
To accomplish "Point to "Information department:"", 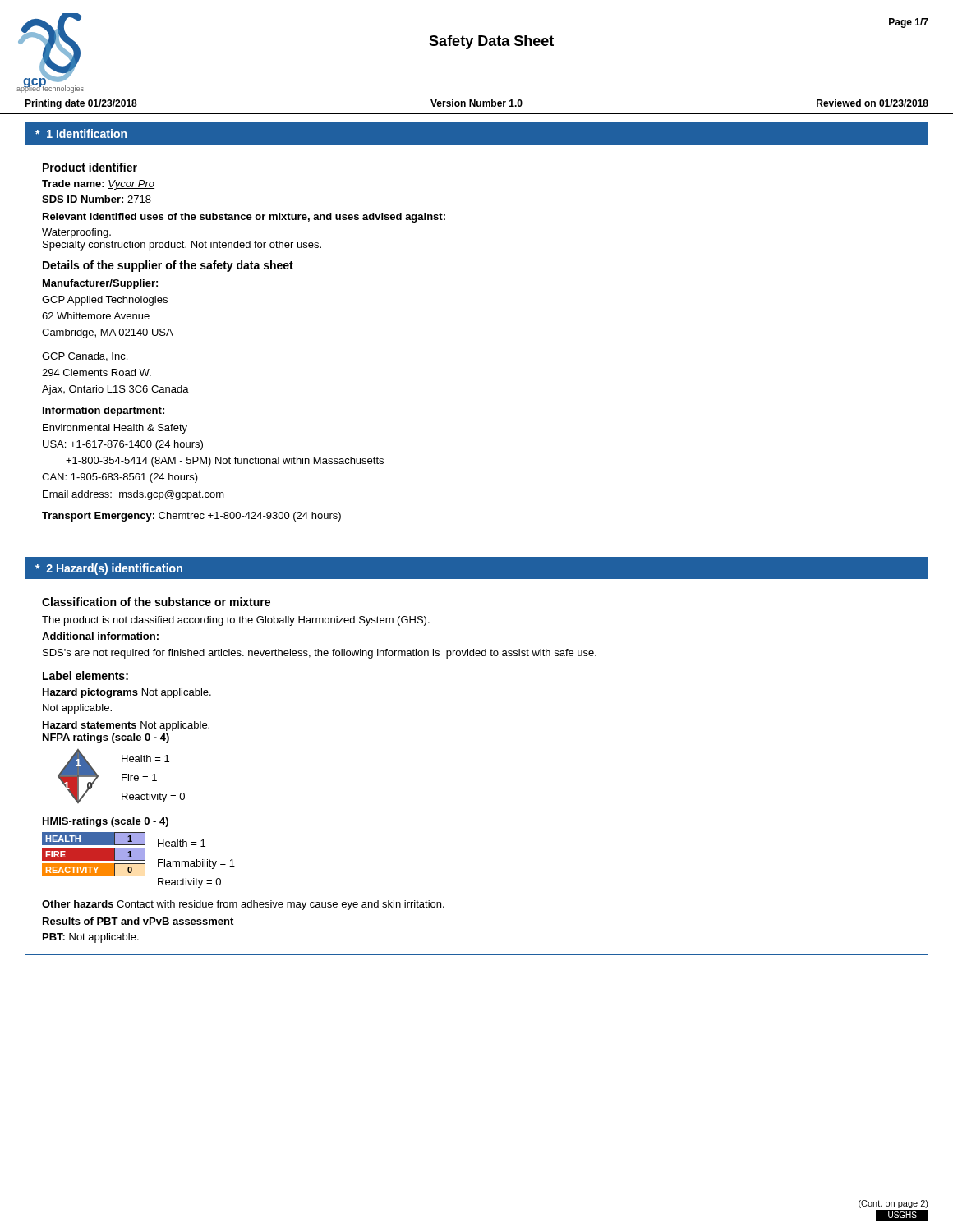I will click(104, 410).
